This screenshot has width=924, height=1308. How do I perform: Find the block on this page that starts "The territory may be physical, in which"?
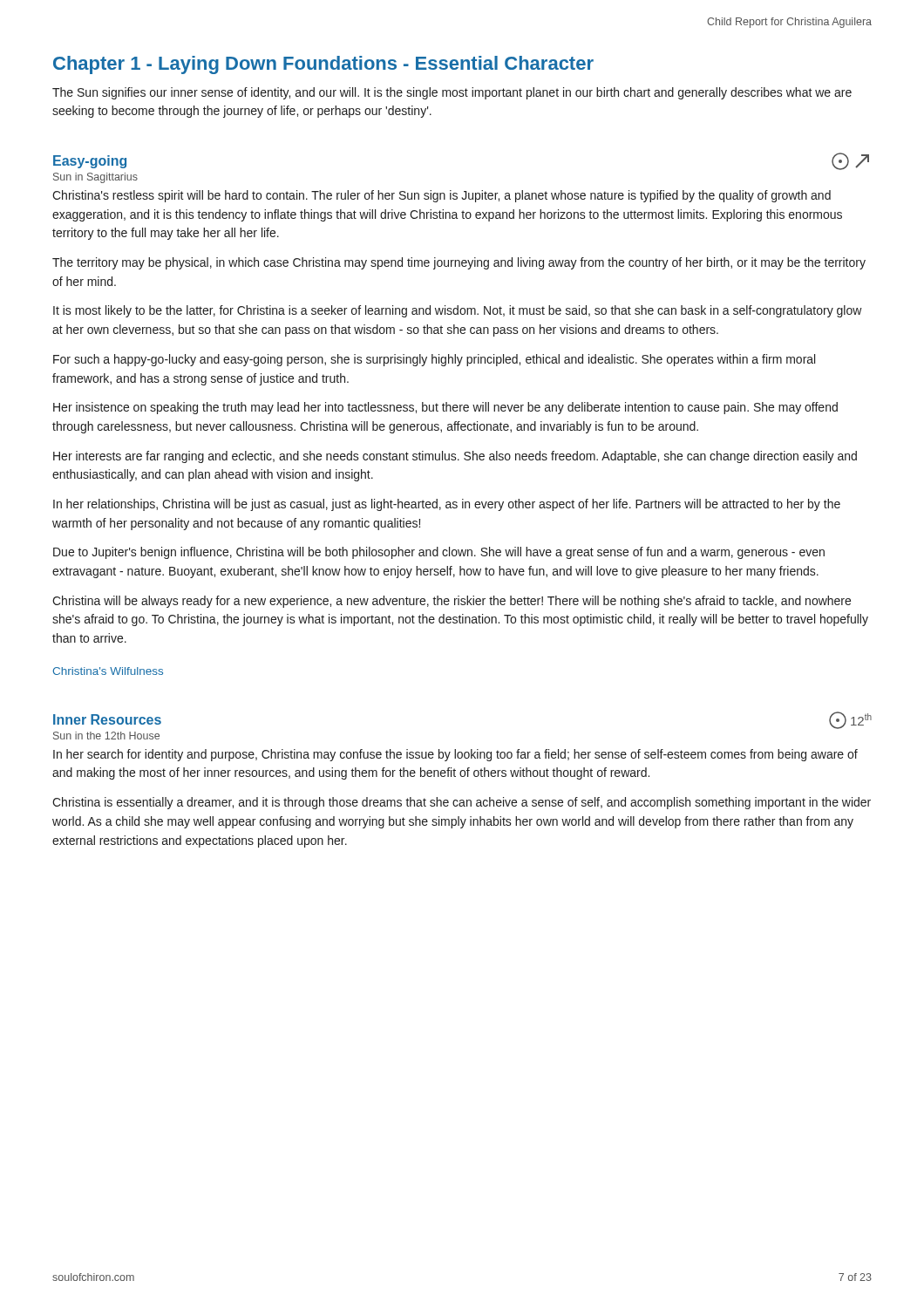(459, 272)
